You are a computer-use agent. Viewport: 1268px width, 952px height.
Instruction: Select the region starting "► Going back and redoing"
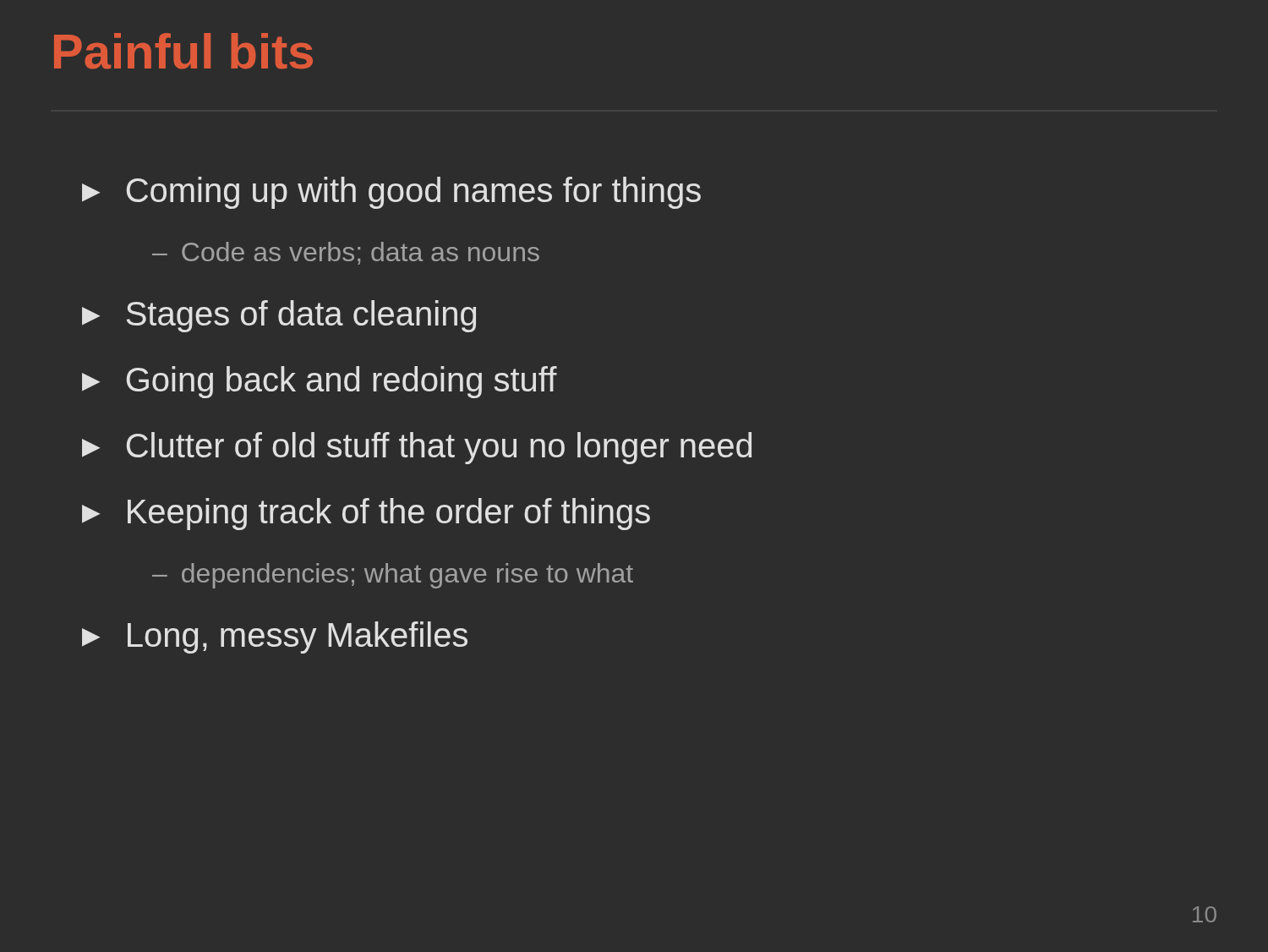coord(316,380)
